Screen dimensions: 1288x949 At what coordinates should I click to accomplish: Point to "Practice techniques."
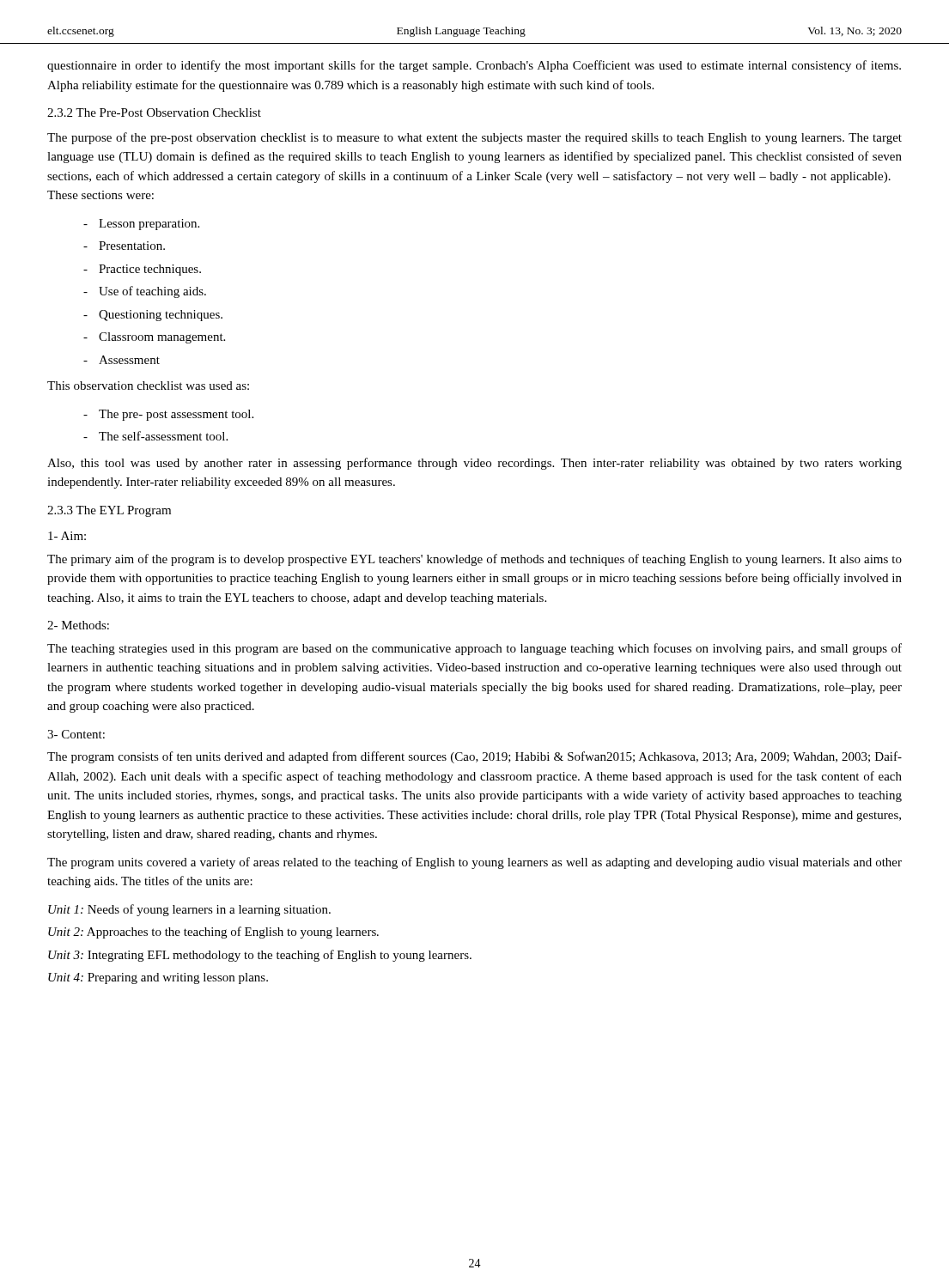point(150,268)
